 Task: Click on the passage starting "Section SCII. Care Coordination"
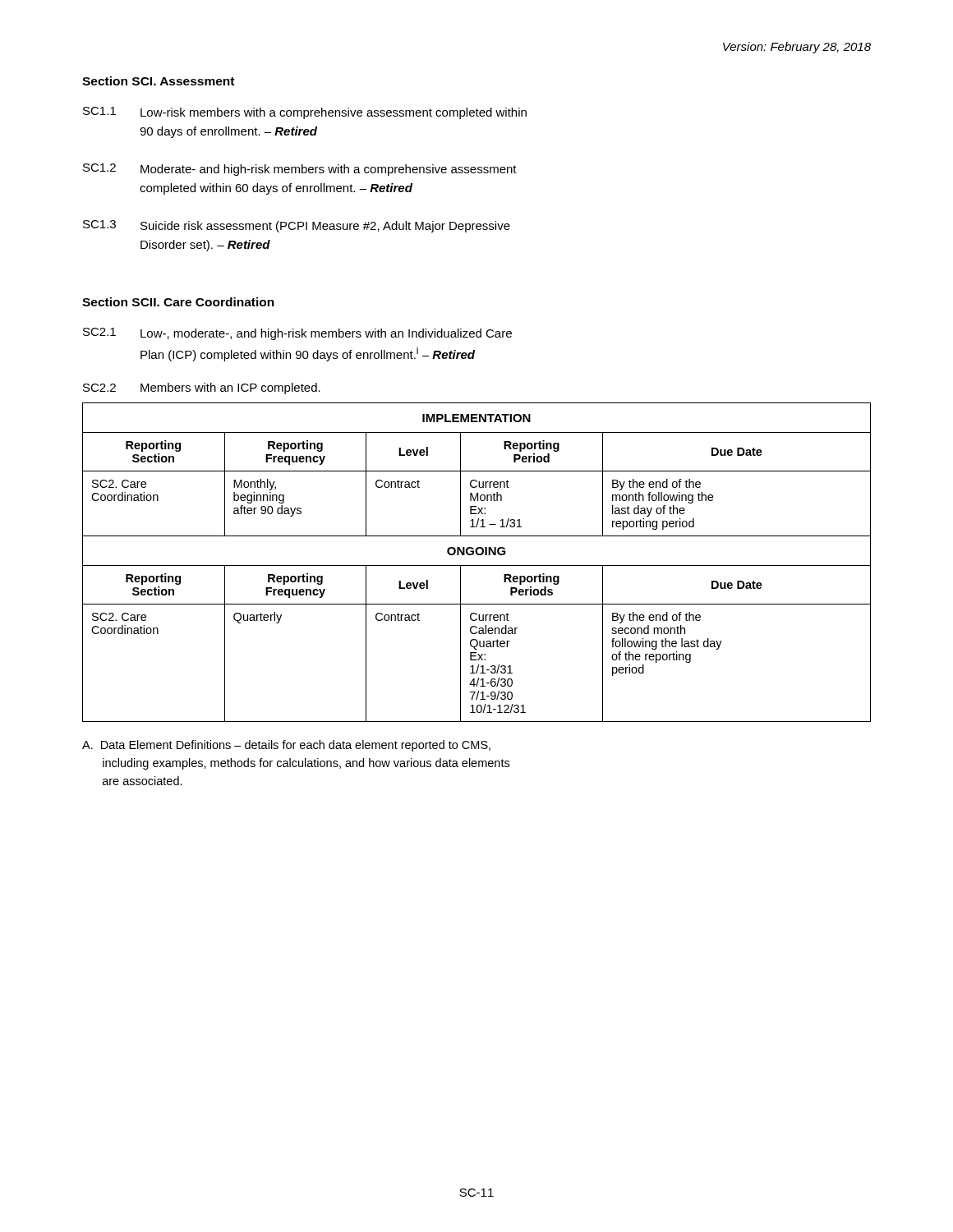click(178, 302)
